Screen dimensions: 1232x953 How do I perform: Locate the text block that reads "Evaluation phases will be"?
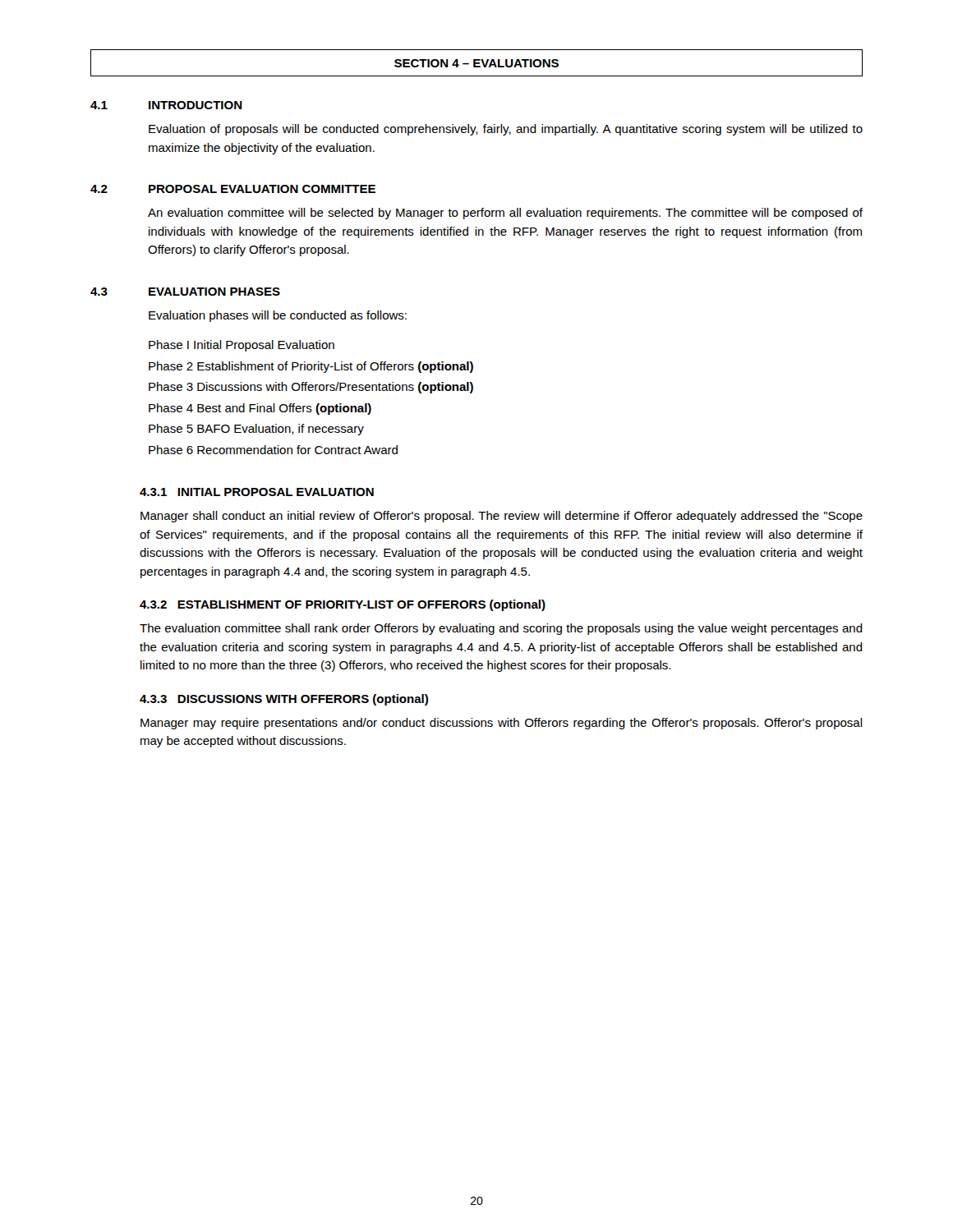point(278,315)
